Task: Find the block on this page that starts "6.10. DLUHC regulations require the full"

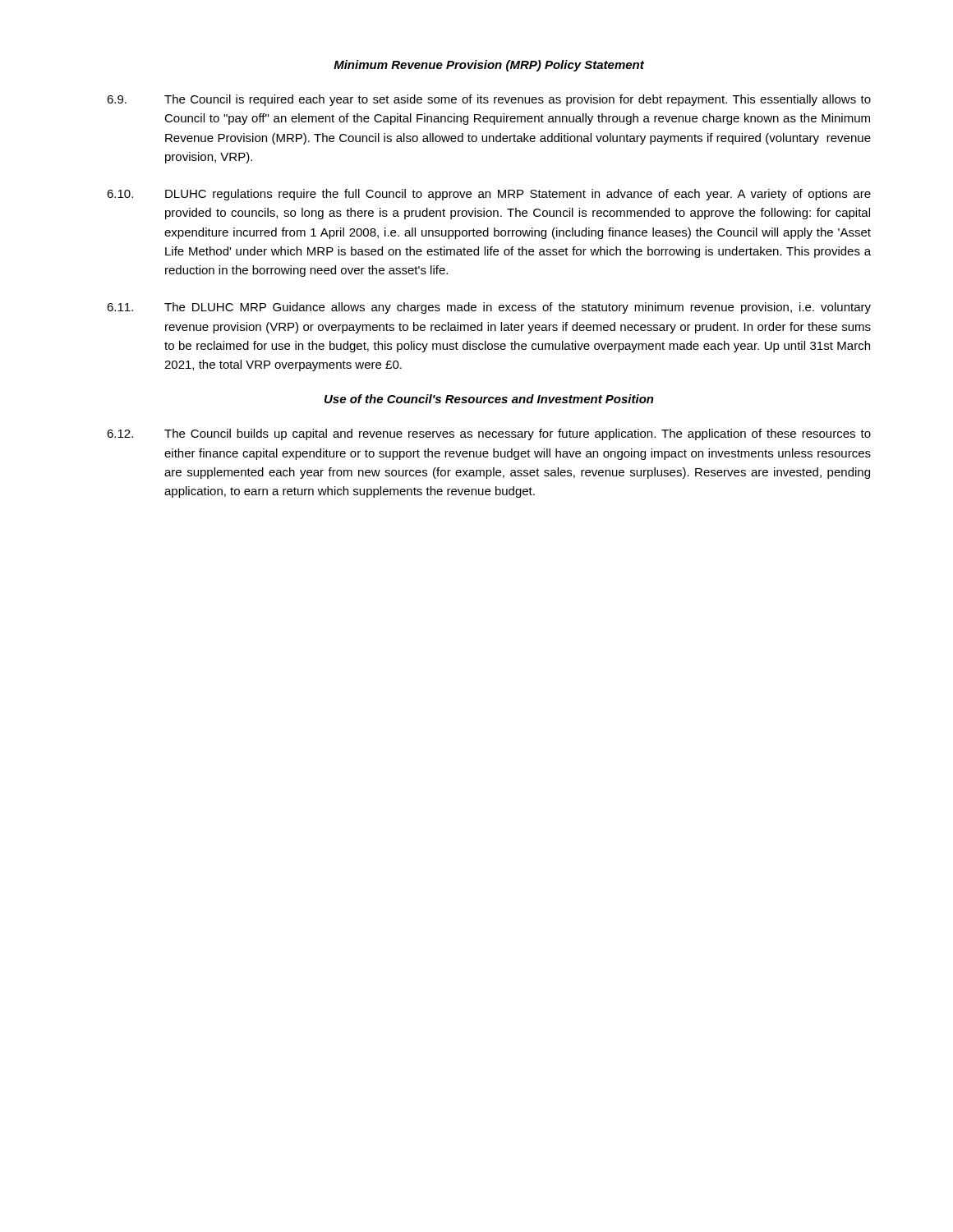Action: 489,232
